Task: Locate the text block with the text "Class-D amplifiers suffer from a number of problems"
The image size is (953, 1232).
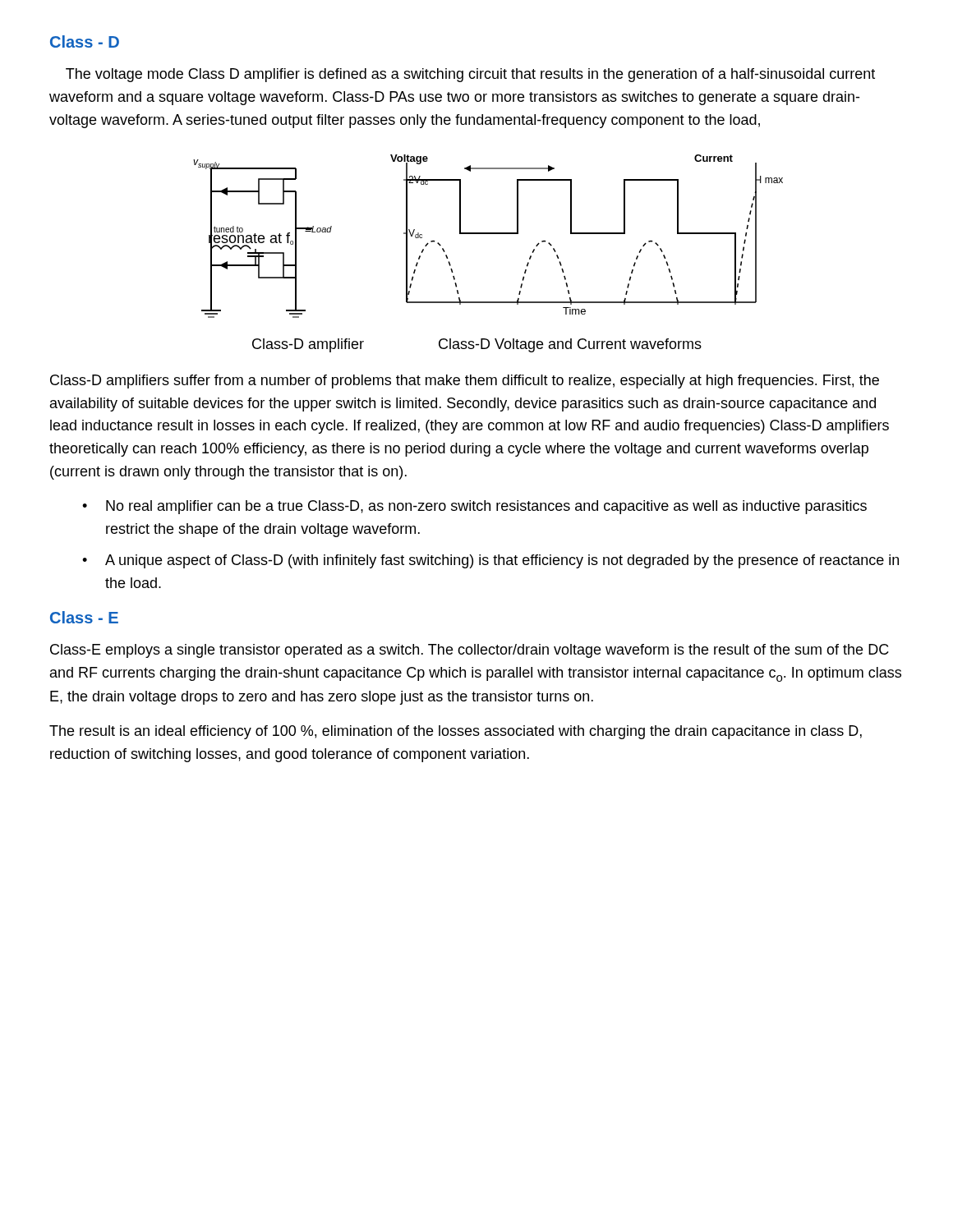Action: pyautogui.click(x=469, y=426)
